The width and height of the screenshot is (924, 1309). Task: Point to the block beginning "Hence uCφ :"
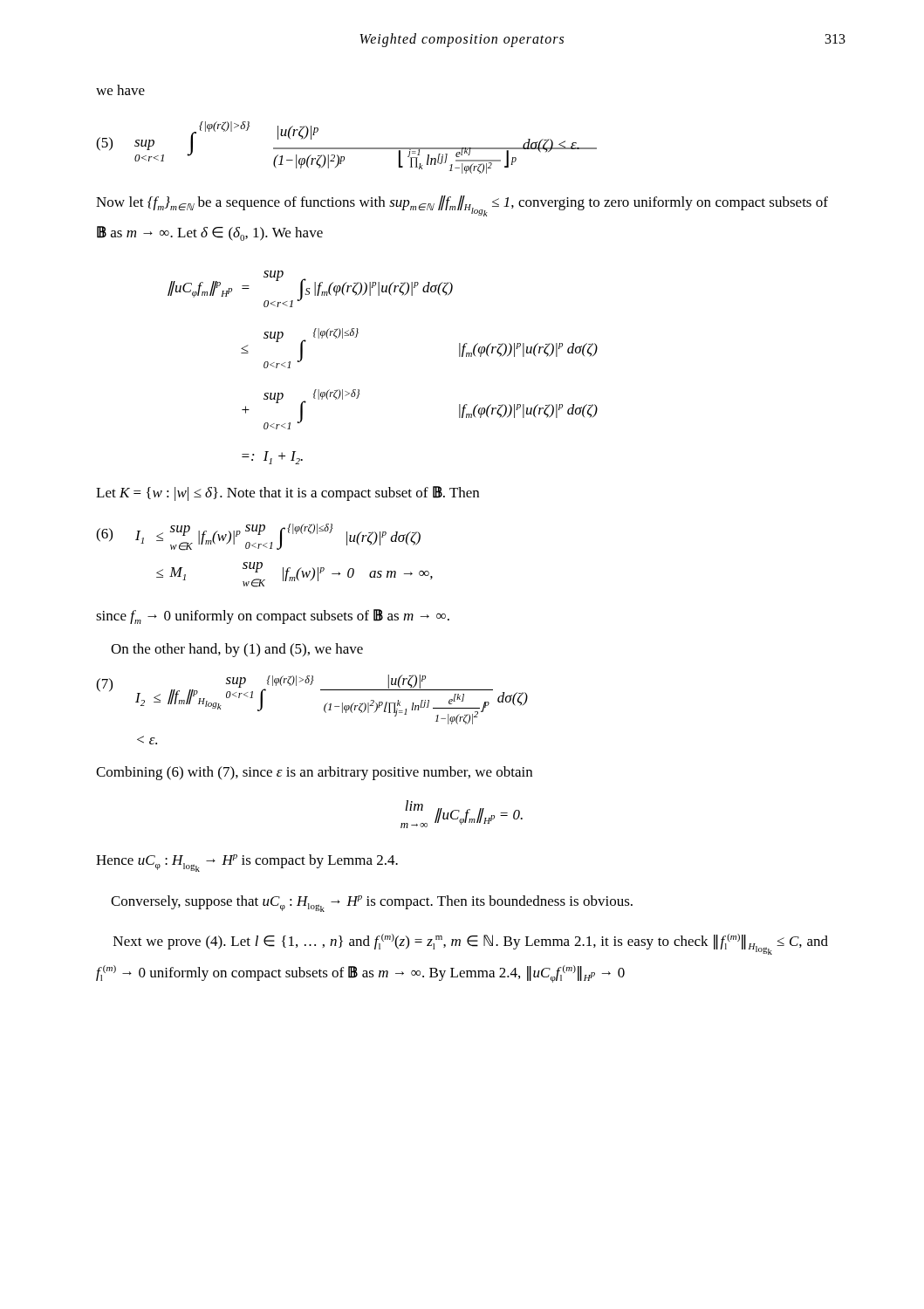[247, 862]
